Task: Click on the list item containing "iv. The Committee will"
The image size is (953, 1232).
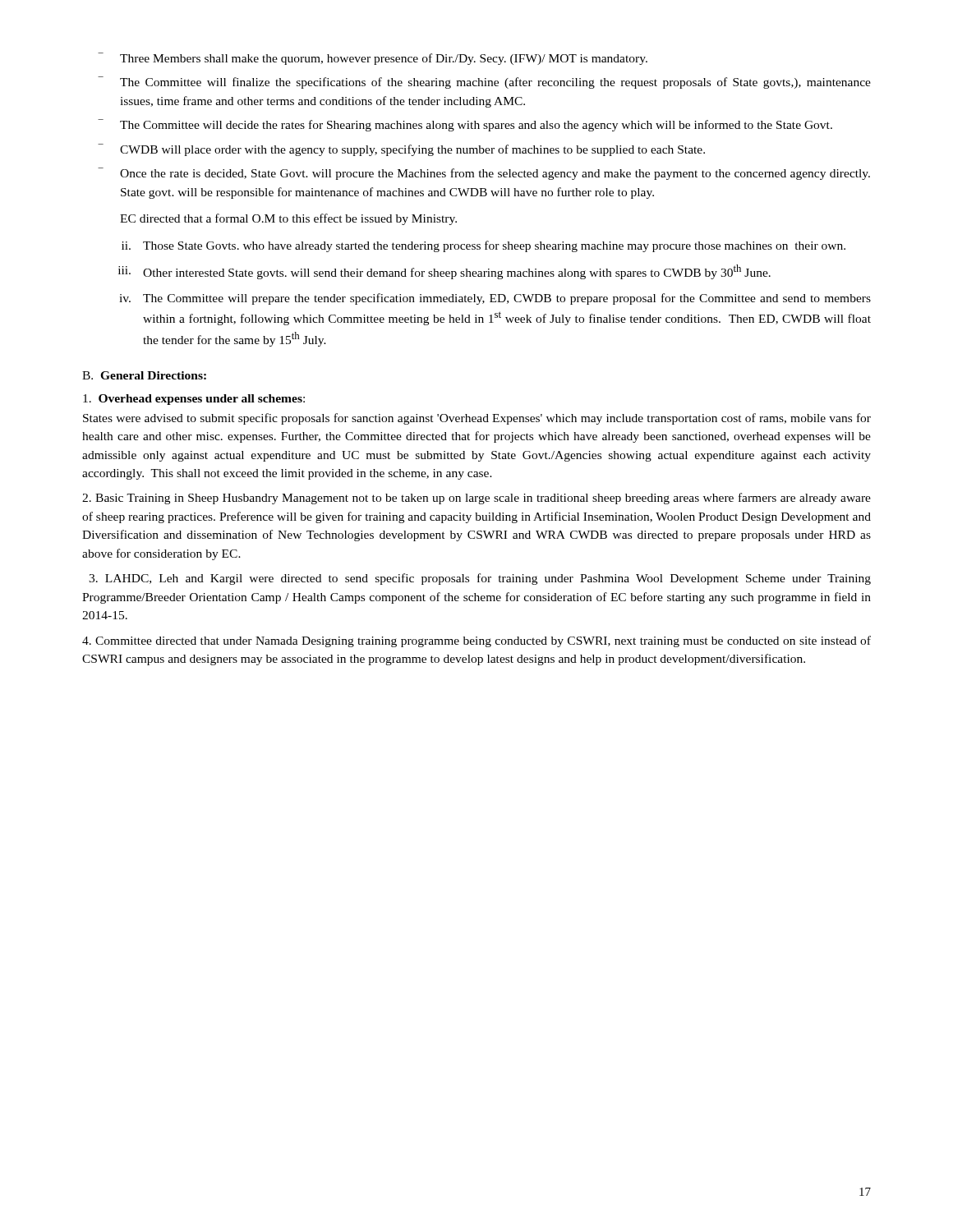Action: [476, 319]
